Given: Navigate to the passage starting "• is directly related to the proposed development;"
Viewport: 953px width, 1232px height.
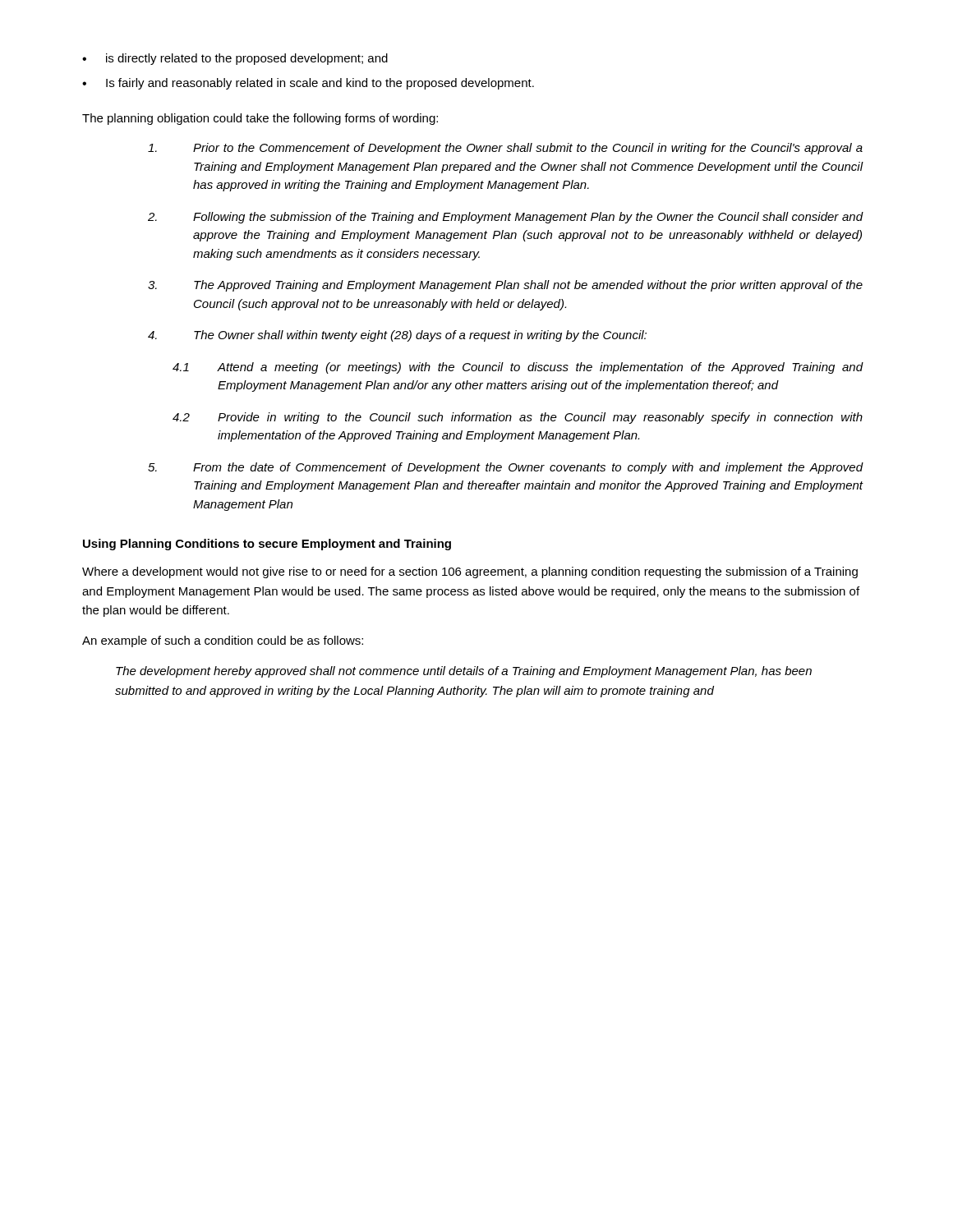Looking at the screenshot, I should [x=235, y=59].
